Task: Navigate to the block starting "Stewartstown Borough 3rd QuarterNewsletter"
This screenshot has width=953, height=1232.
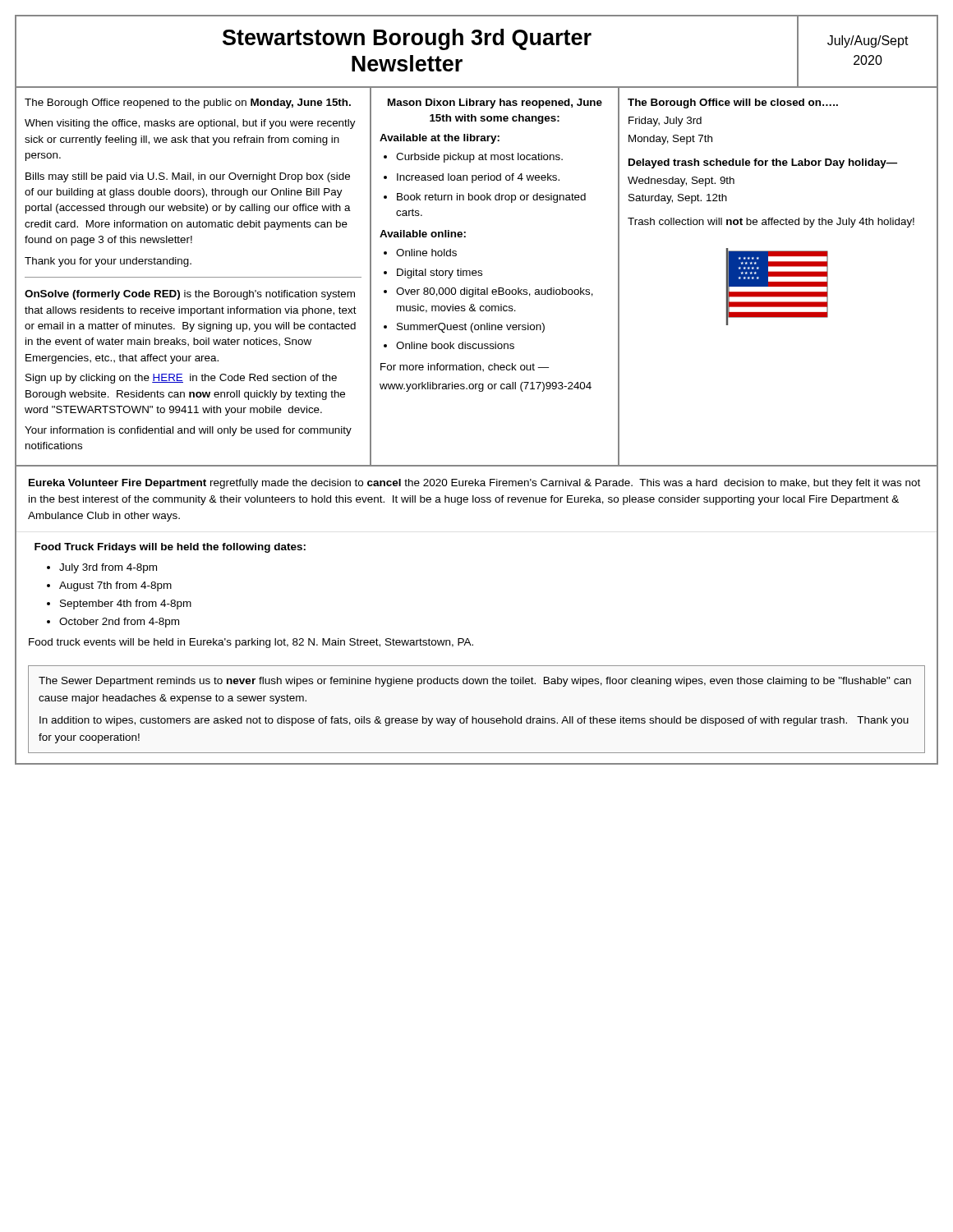Action: click(x=407, y=51)
